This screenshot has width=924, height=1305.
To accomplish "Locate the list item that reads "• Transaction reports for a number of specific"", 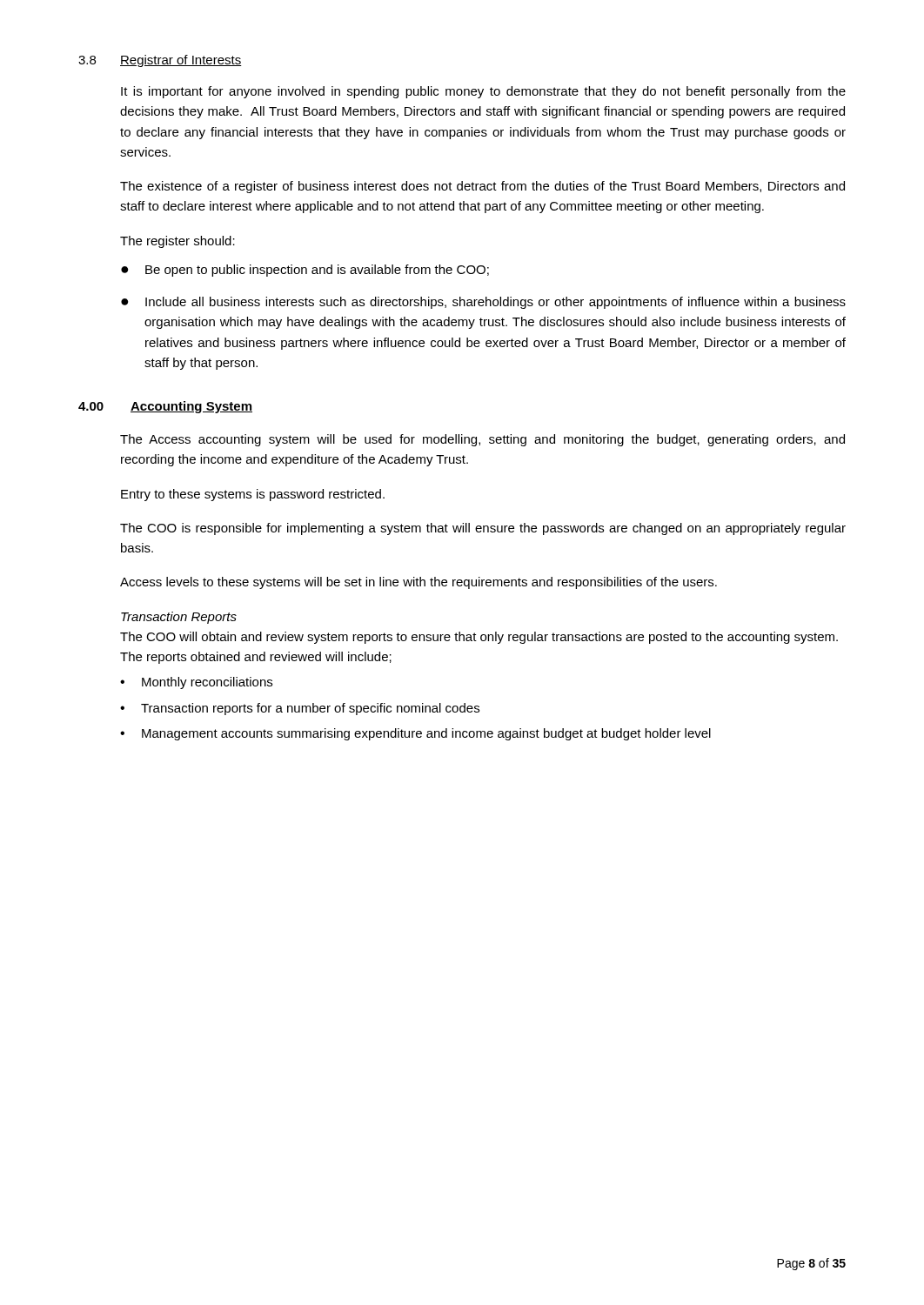I will click(x=483, y=708).
